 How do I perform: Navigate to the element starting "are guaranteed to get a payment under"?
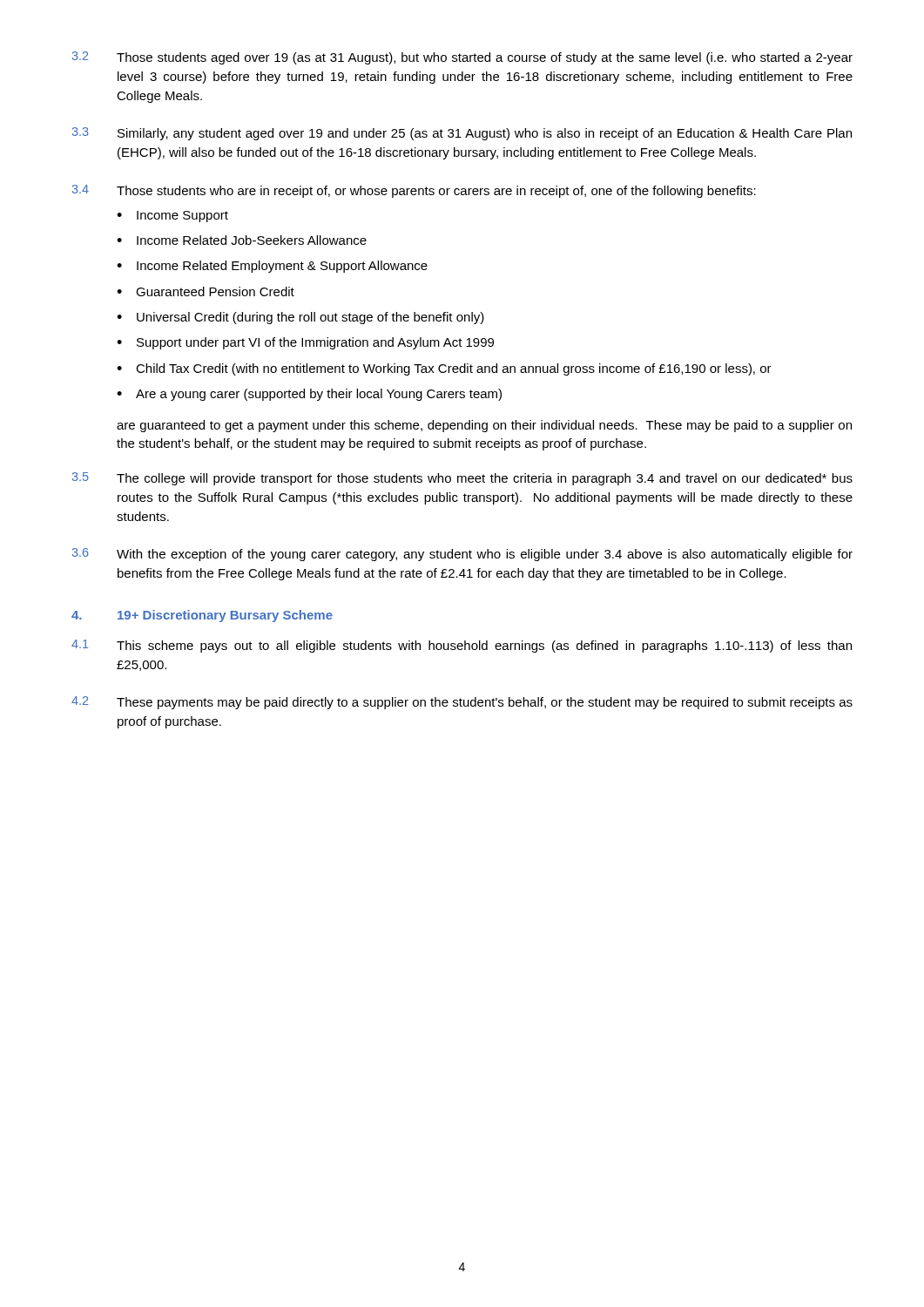[485, 434]
